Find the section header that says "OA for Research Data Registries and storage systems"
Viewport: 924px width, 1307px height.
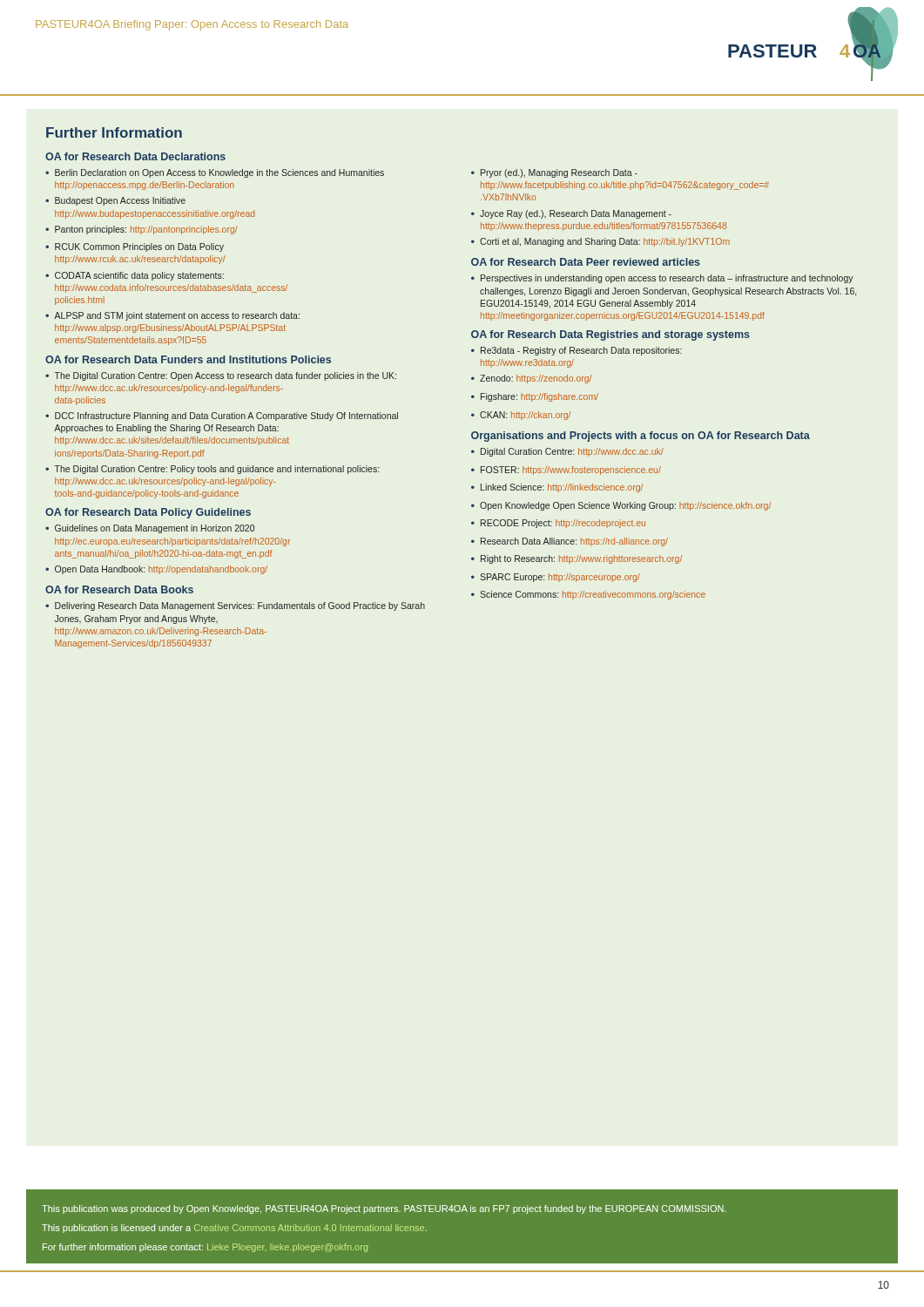click(610, 335)
